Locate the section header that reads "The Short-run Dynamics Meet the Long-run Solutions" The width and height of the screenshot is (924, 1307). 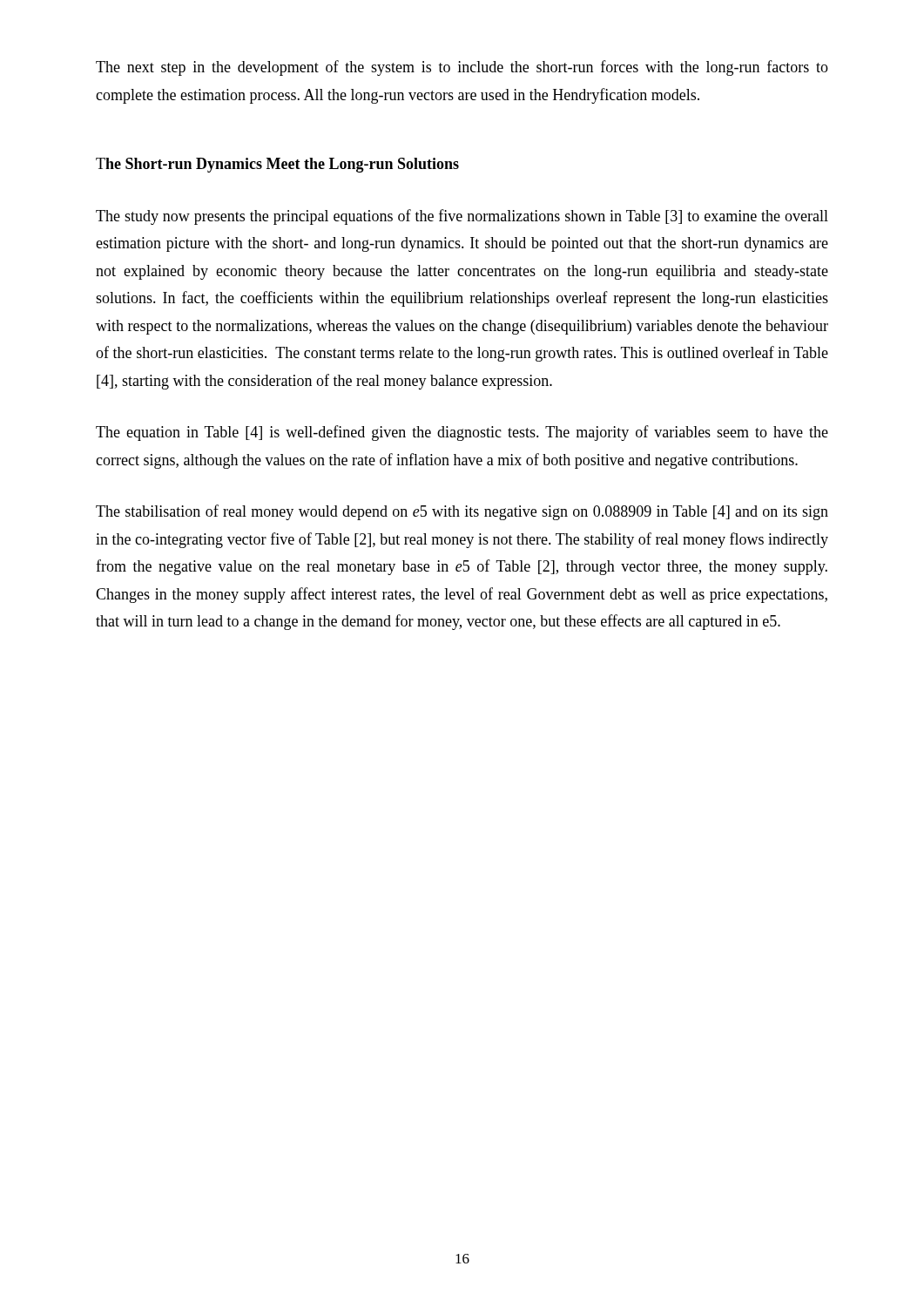pos(277,164)
